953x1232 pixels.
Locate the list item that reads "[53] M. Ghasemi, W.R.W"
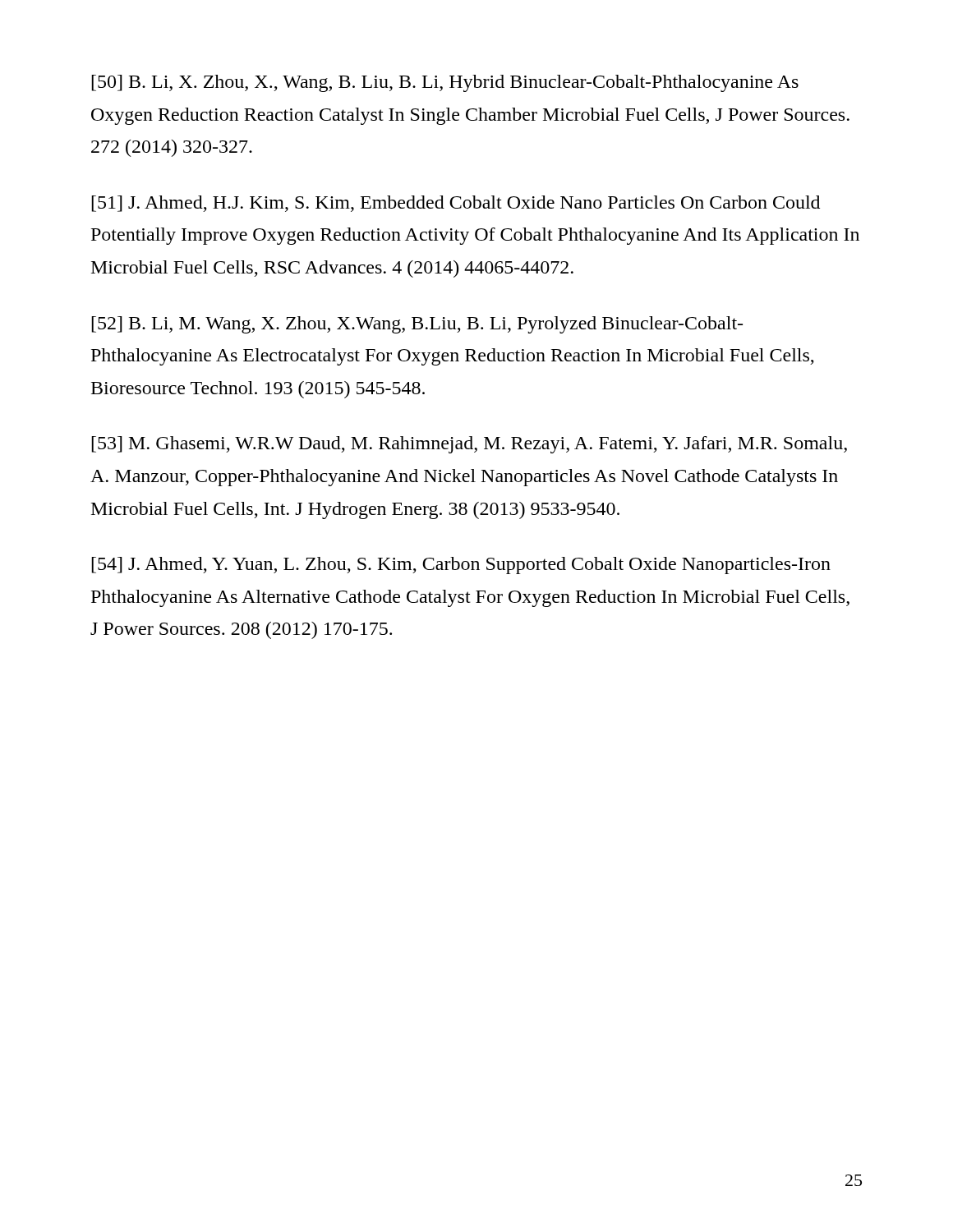pos(469,475)
